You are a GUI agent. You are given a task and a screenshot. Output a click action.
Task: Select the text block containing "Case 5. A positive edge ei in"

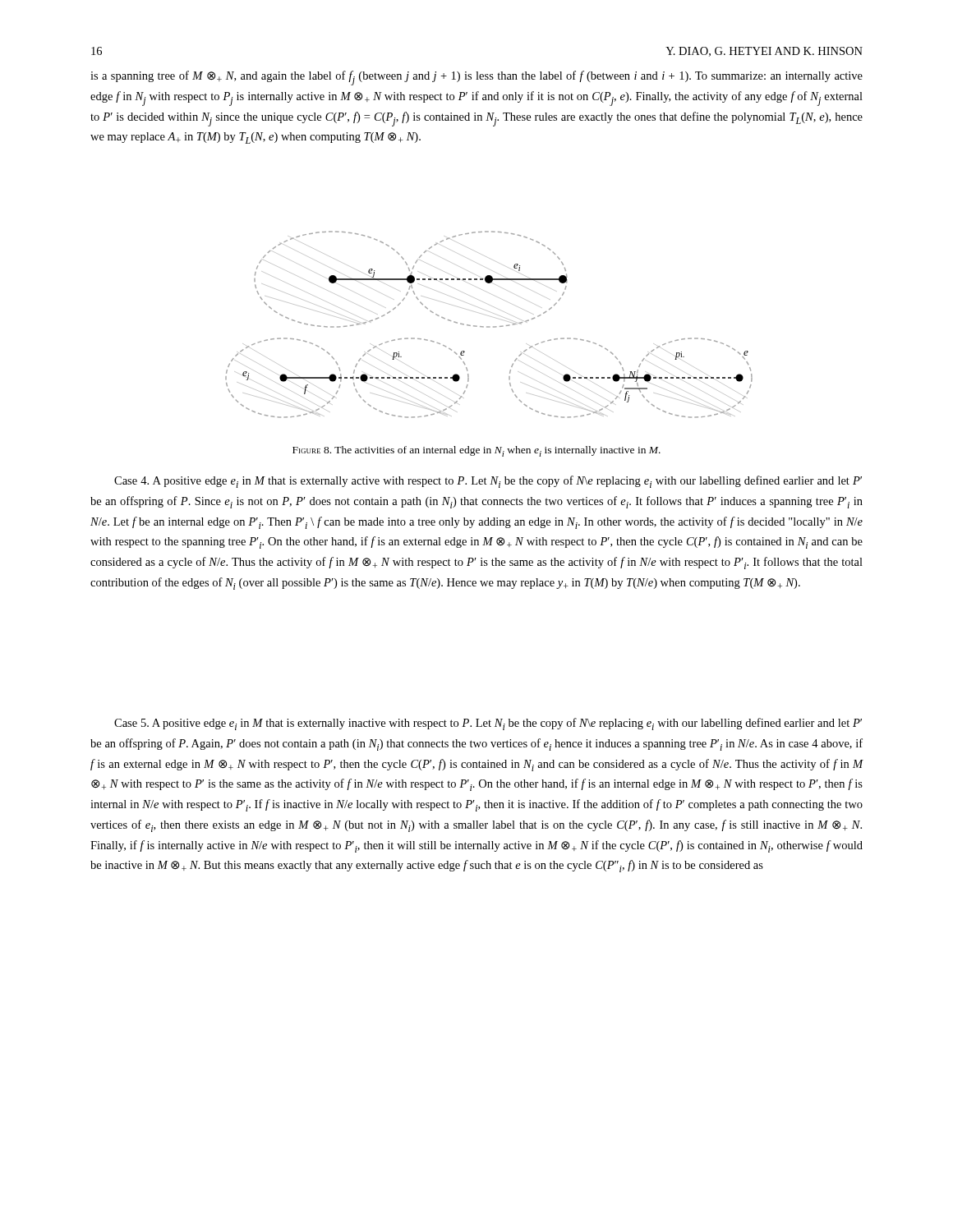(476, 796)
